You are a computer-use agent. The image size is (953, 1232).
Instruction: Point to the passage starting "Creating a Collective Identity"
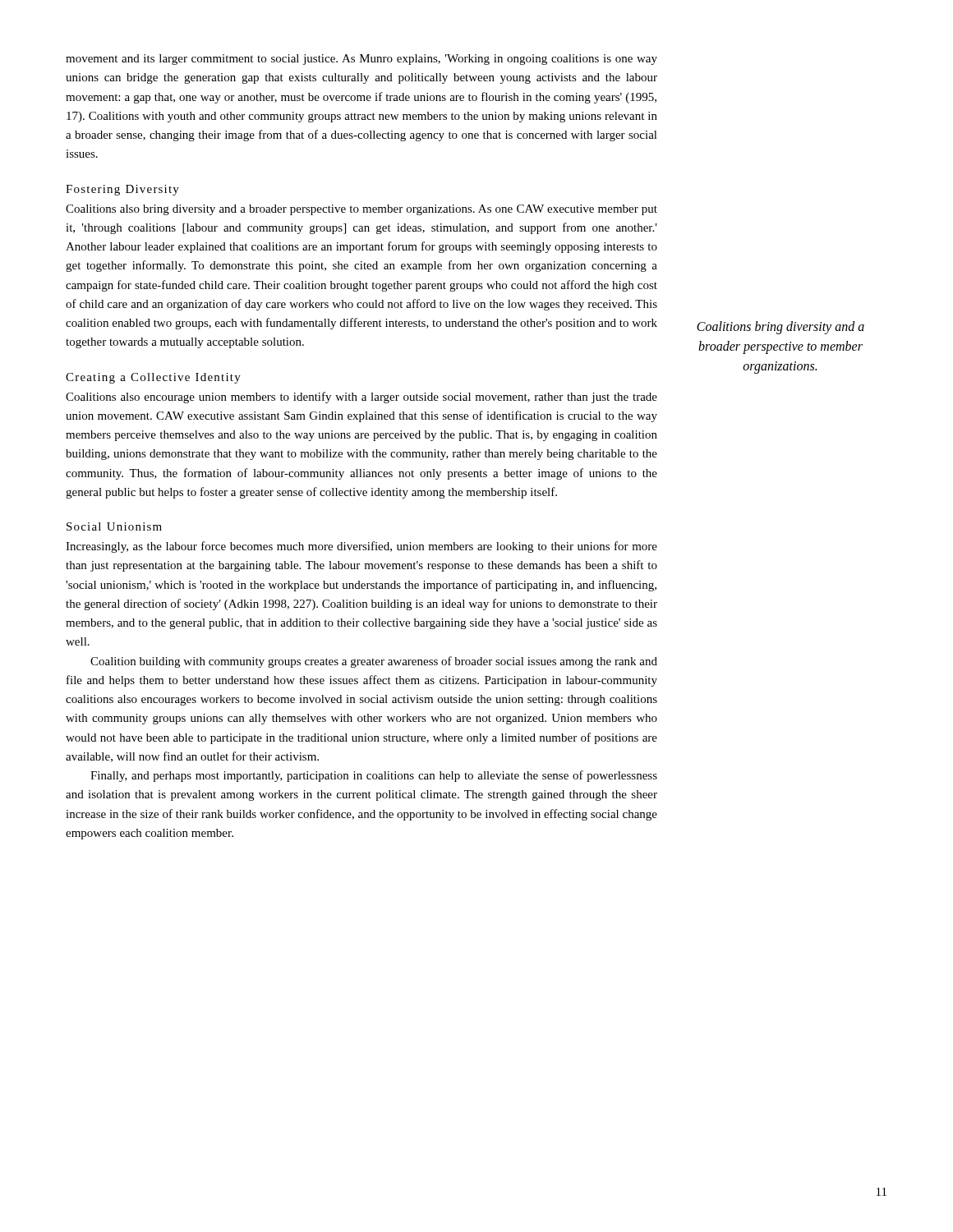[x=153, y=378]
